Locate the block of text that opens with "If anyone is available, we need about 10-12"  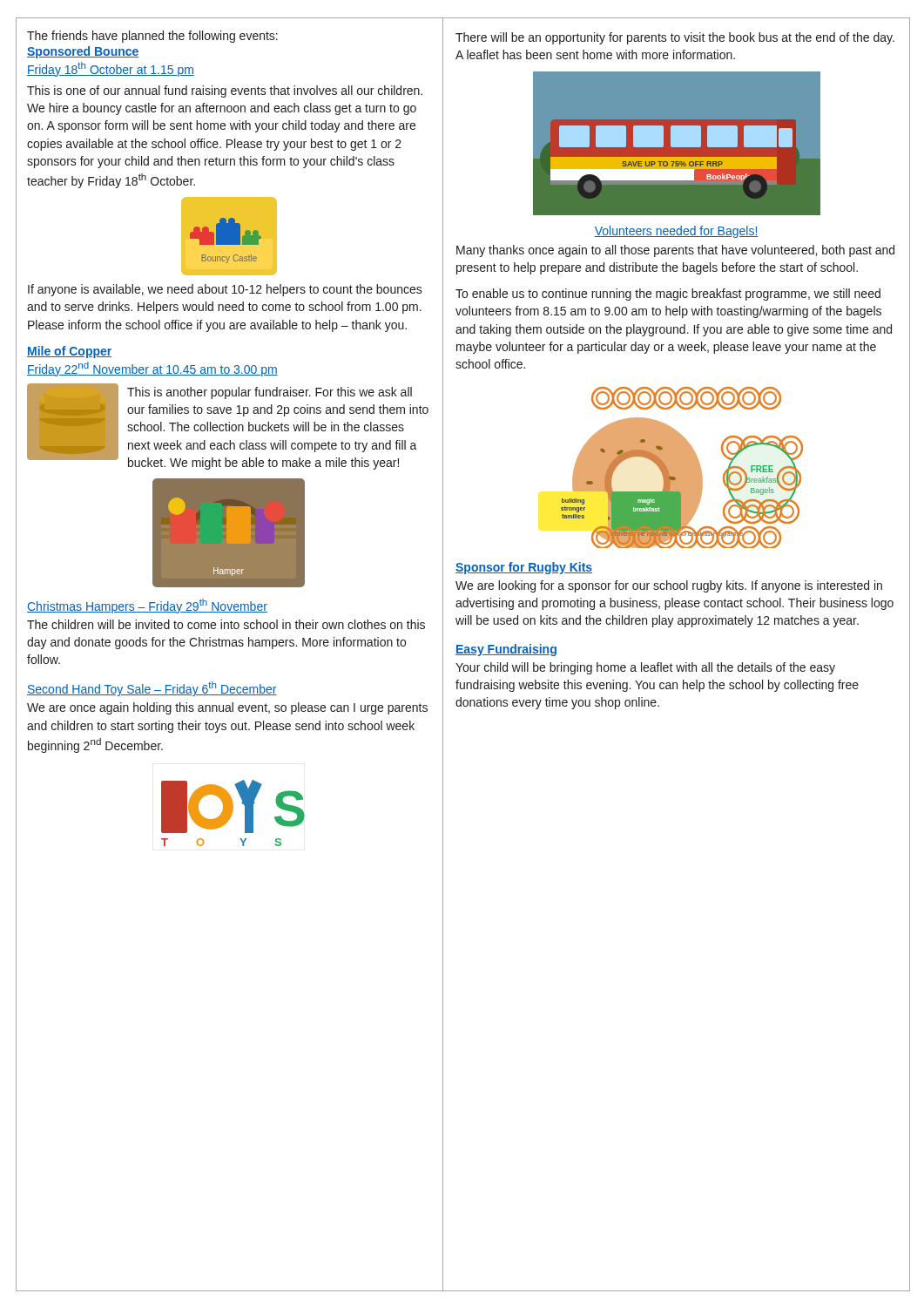coord(225,307)
